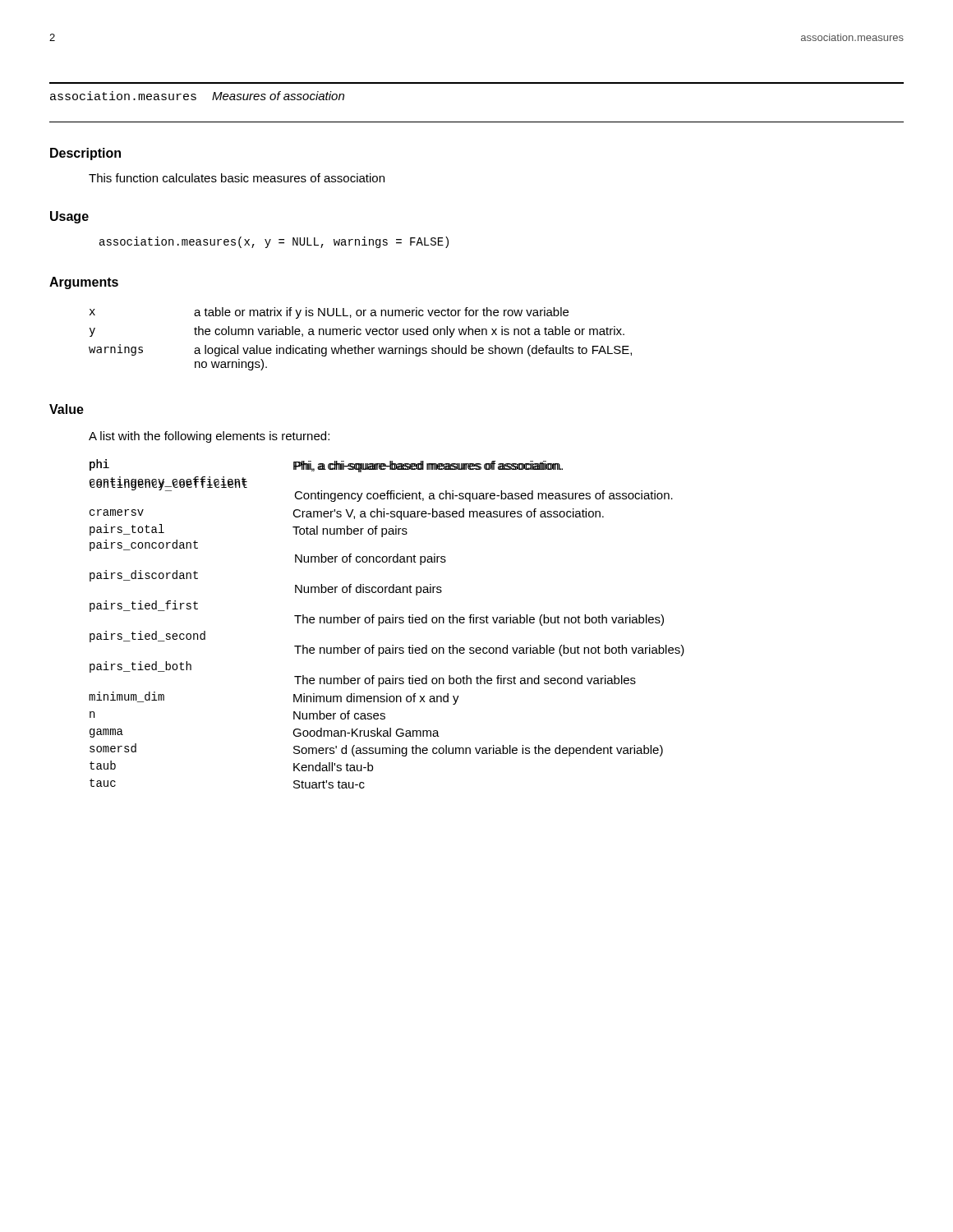The height and width of the screenshot is (1232, 953).
Task: Navigate to the text block starting "phi Phi, a chi-square-based measures of association."
Action: [x=496, y=475]
